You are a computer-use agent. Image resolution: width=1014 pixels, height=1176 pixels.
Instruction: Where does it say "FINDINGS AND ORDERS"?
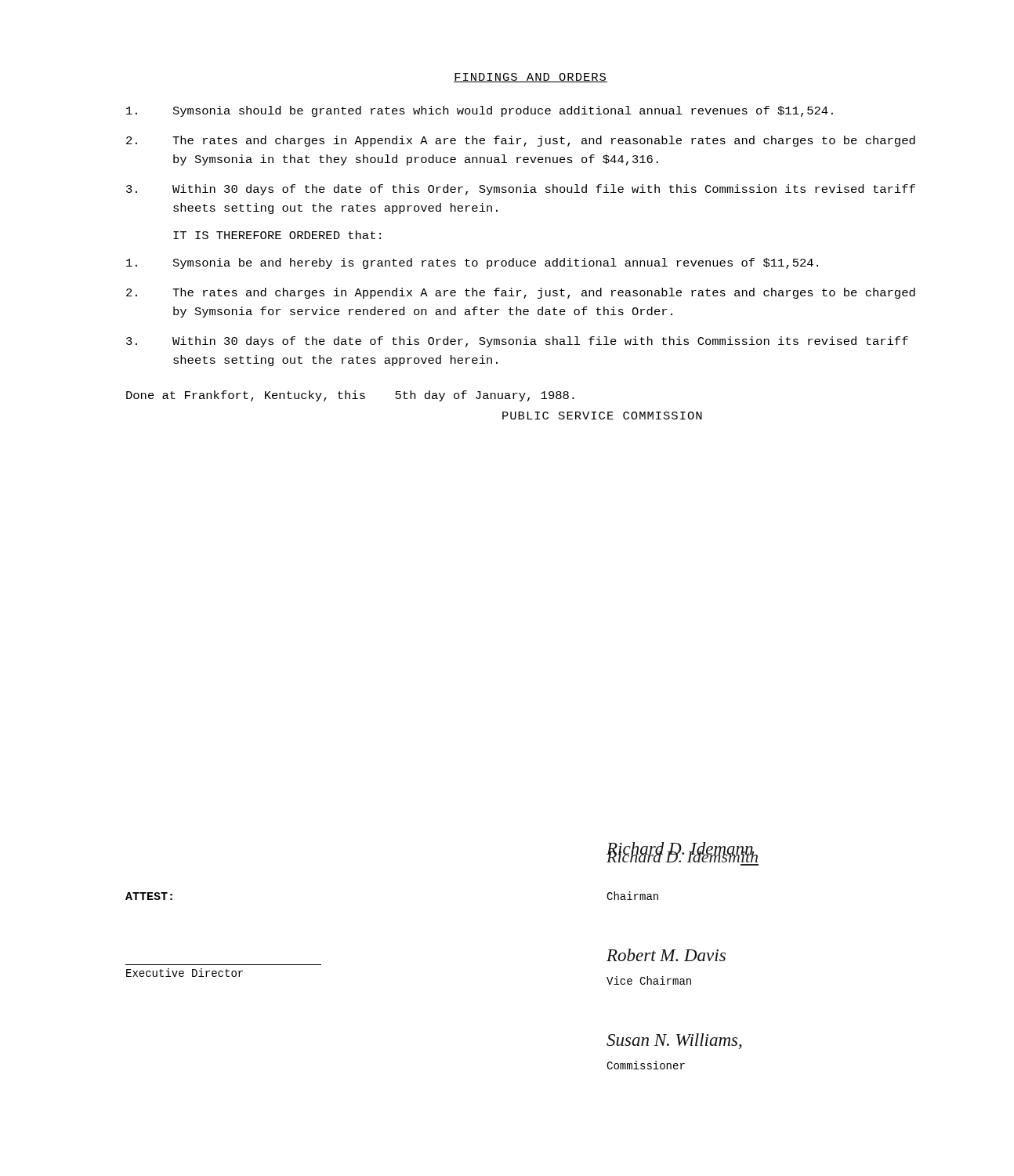click(x=530, y=78)
